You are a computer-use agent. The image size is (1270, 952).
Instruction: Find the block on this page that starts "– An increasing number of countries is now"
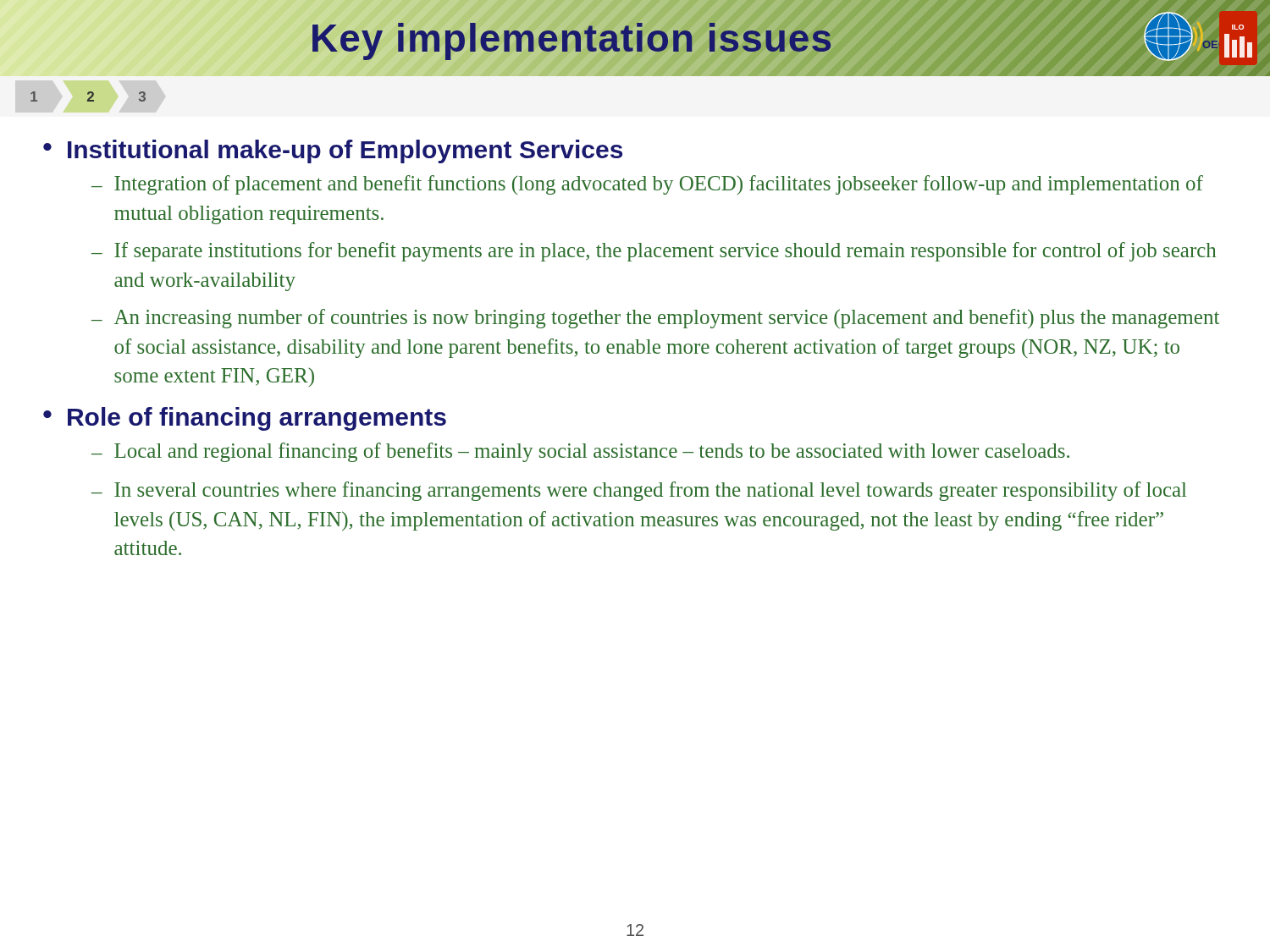(660, 347)
